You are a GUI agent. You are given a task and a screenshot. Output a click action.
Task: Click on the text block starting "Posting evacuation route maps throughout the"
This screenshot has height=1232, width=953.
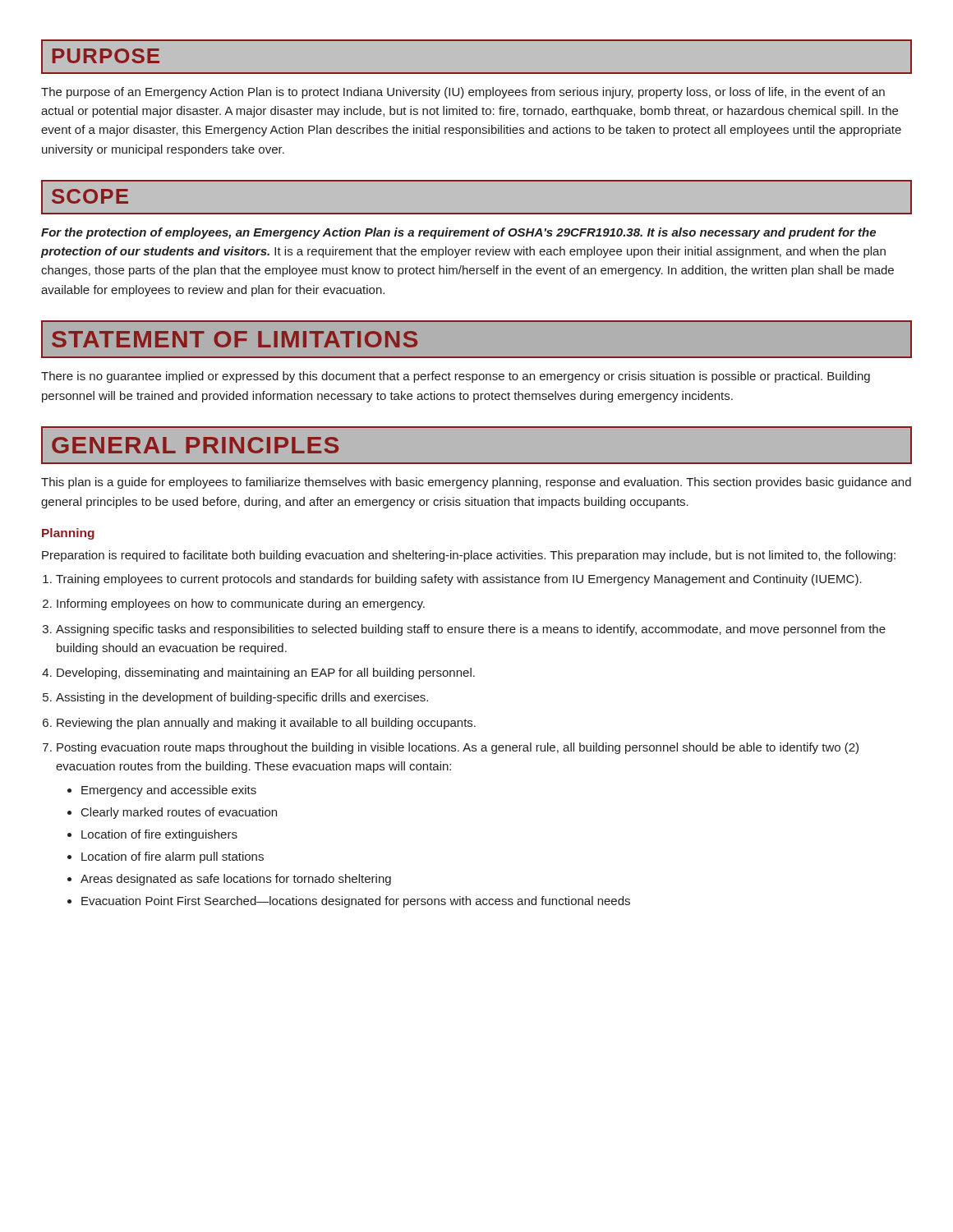[x=458, y=748]
